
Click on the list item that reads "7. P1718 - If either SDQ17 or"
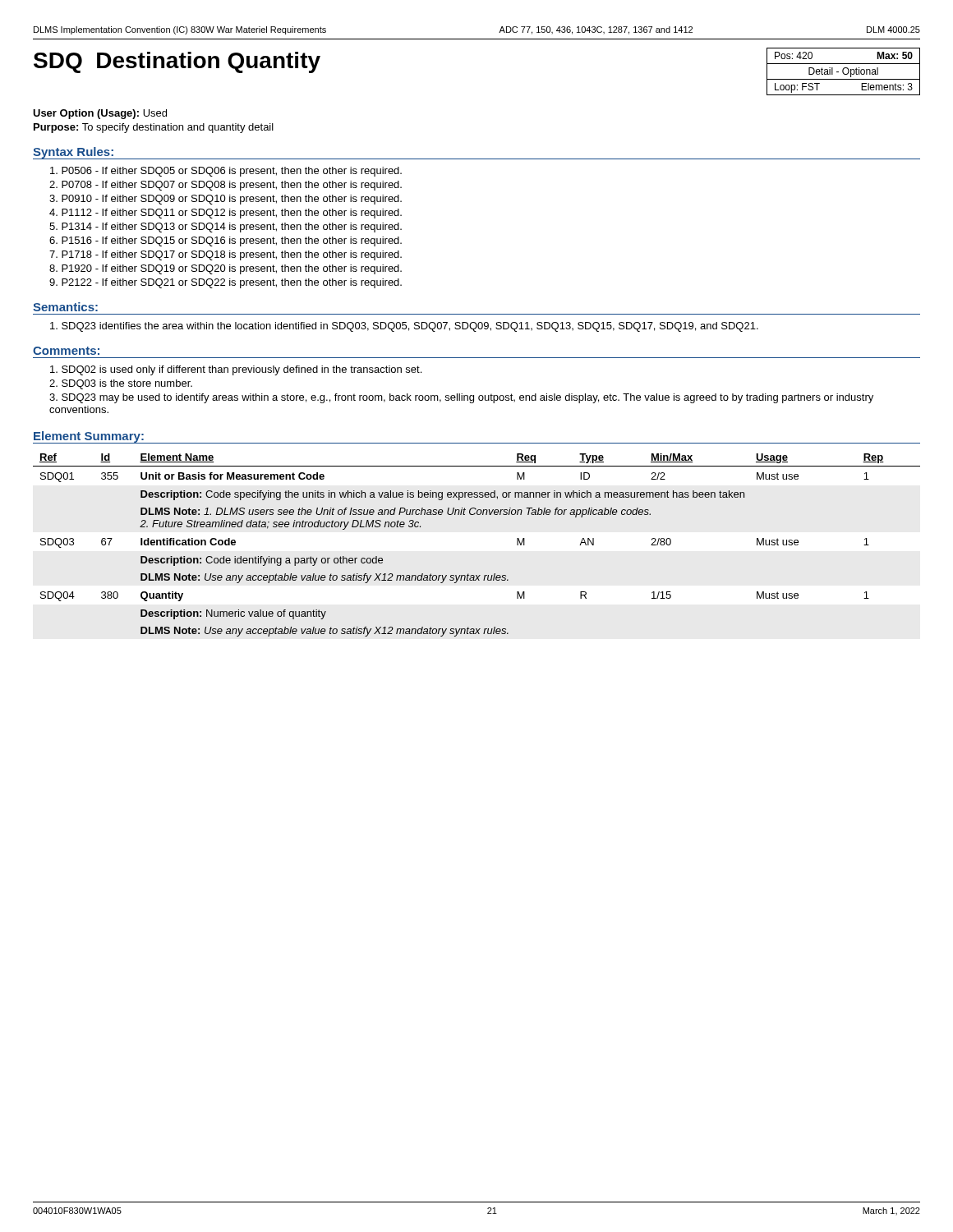(x=226, y=254)
